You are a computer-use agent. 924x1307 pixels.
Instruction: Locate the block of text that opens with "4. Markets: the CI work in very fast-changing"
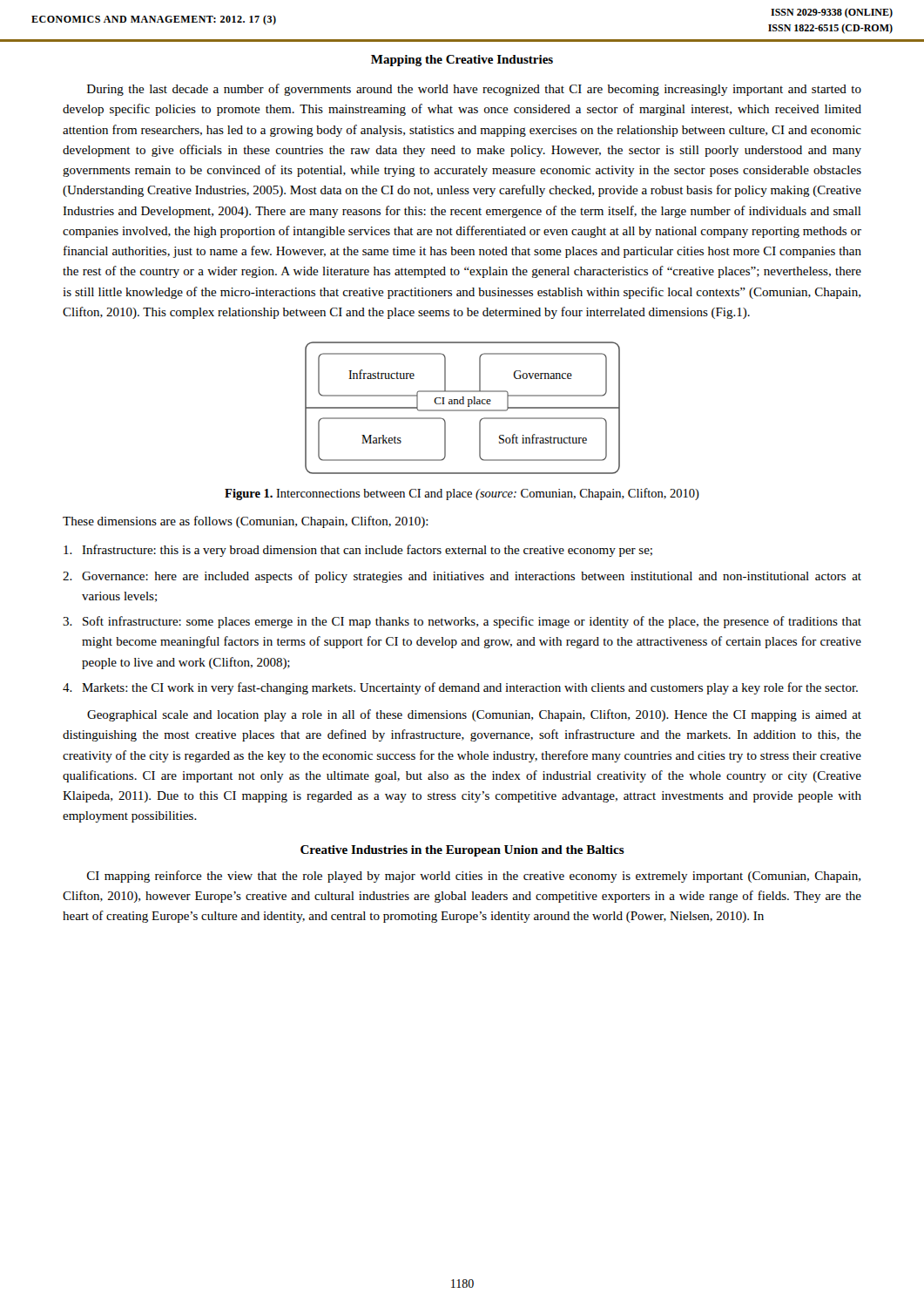coord(462,688)
